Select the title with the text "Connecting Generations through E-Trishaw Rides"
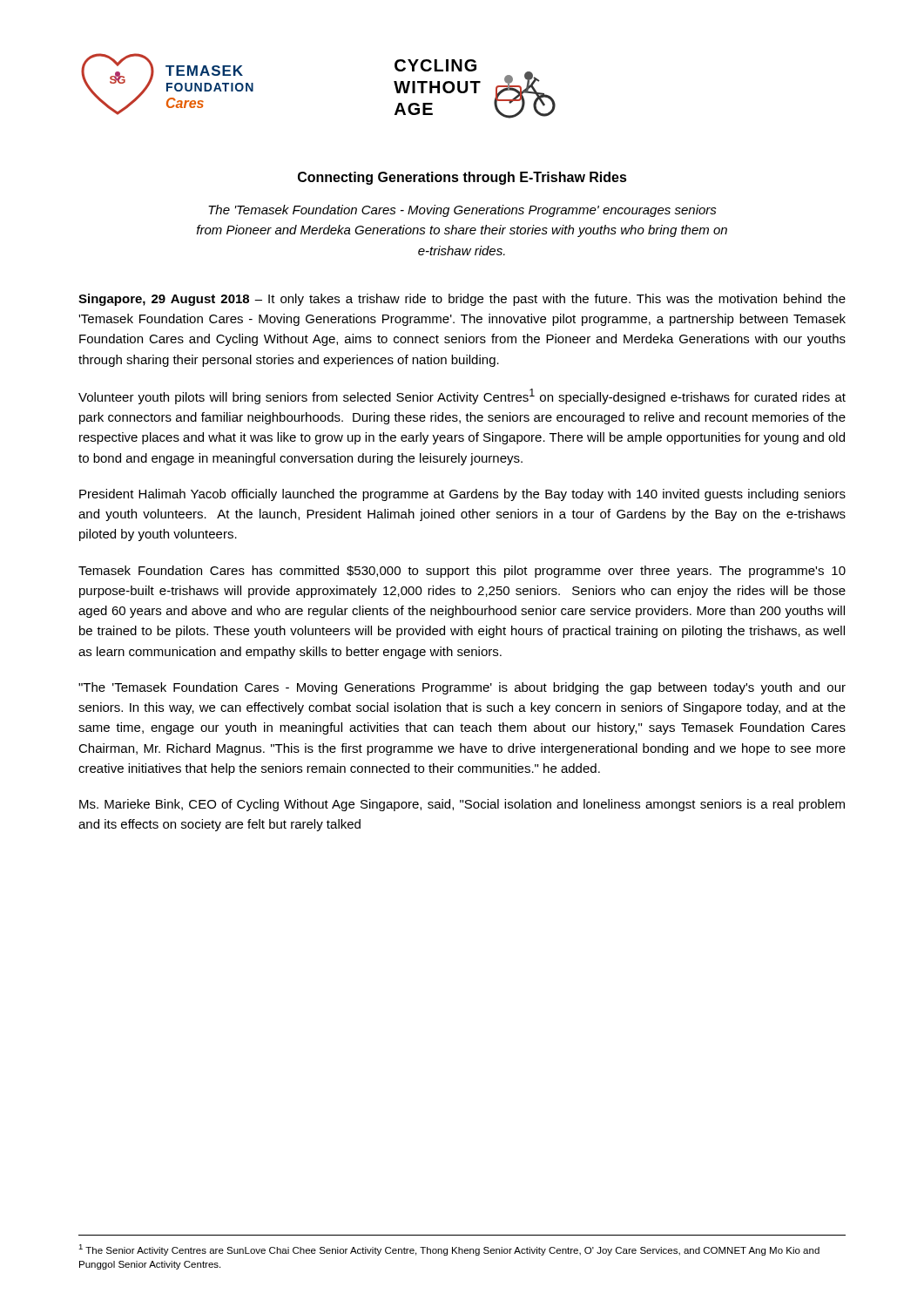The image size is (924, 1307). click(x=462, y=177)
